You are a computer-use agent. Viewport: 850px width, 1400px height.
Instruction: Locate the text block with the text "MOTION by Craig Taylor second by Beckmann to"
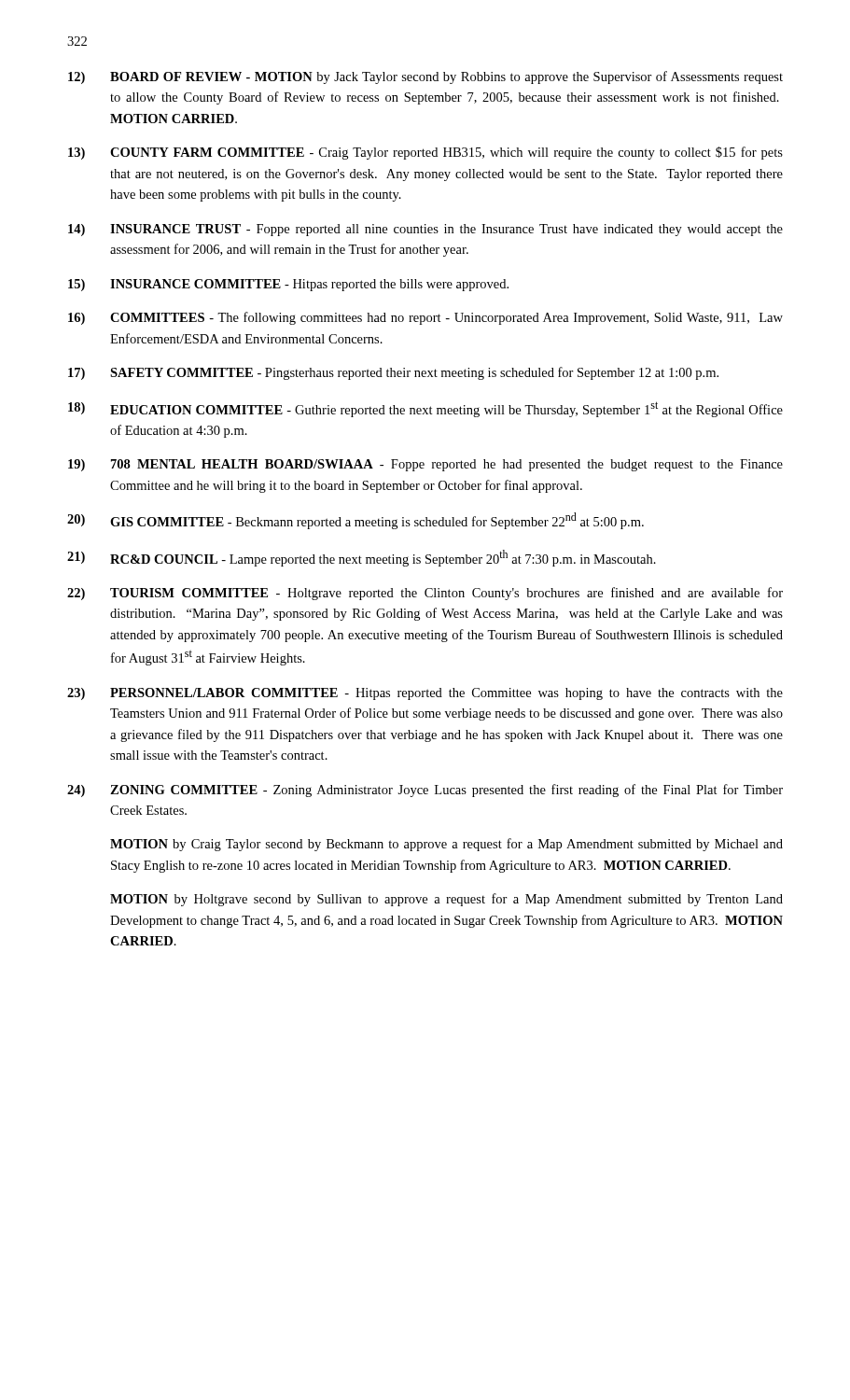tap(446, 855)
